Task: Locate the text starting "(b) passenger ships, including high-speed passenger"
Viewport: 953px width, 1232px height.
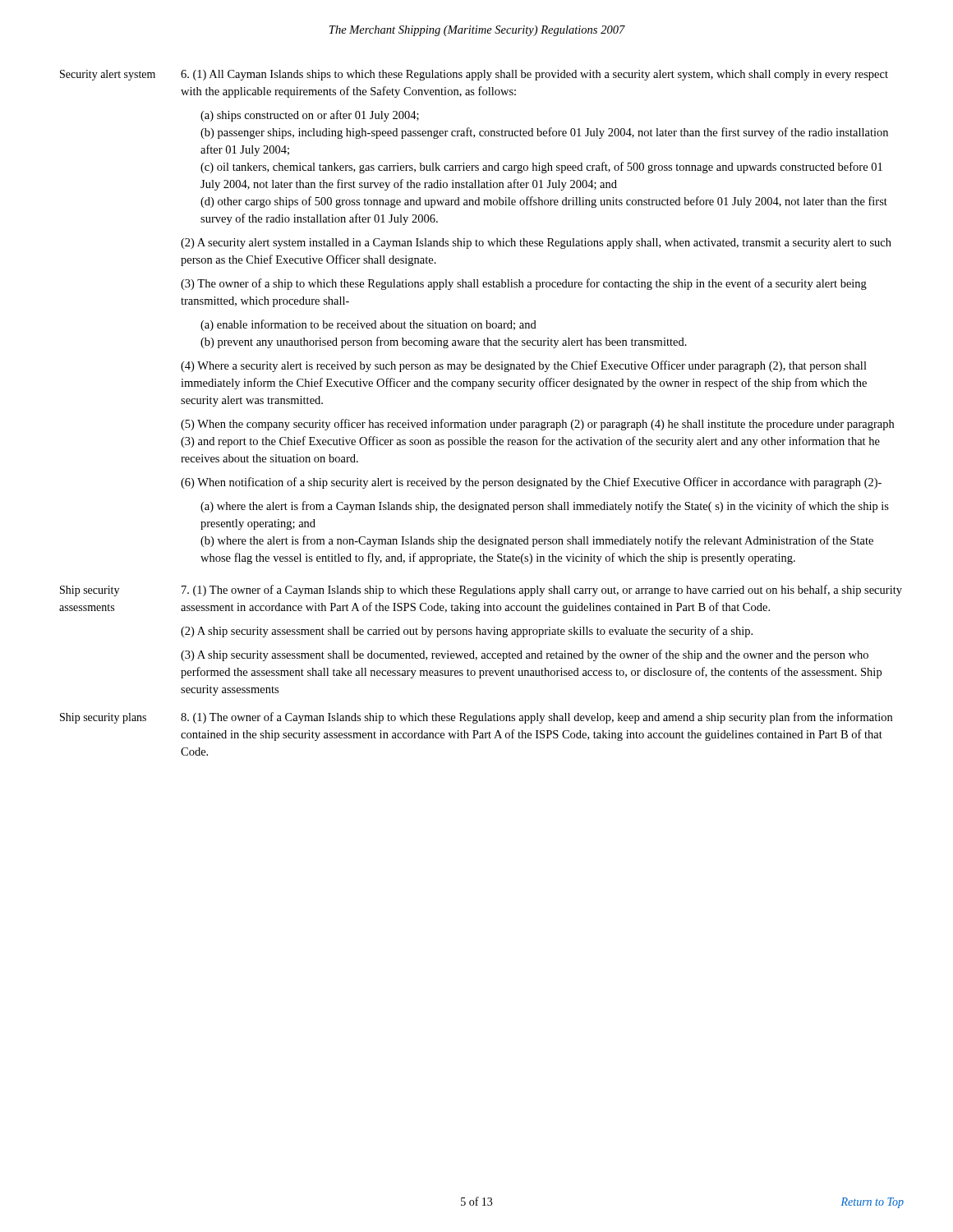Action: pos(544,141)
